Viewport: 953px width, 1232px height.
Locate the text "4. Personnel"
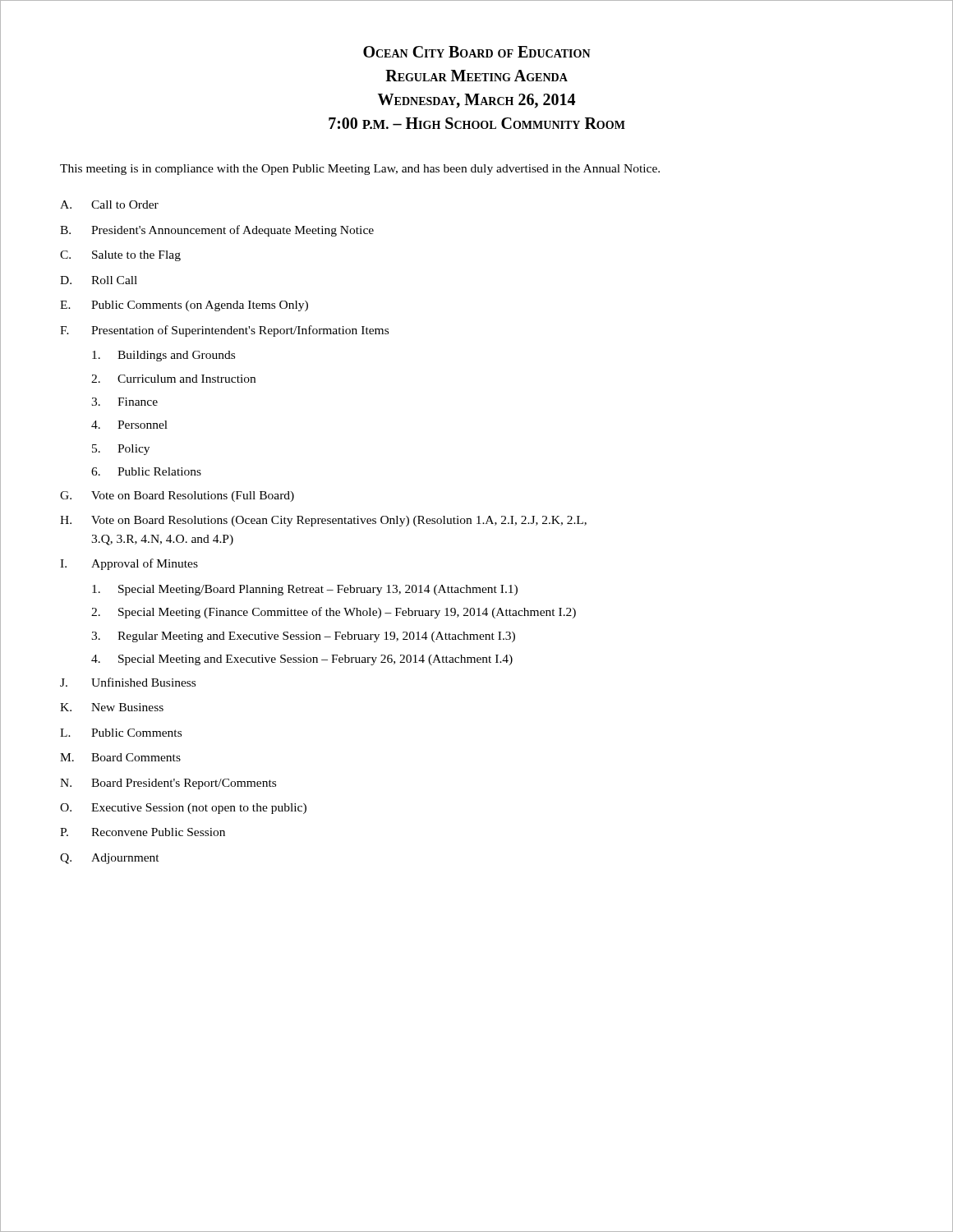pos(129,425)
